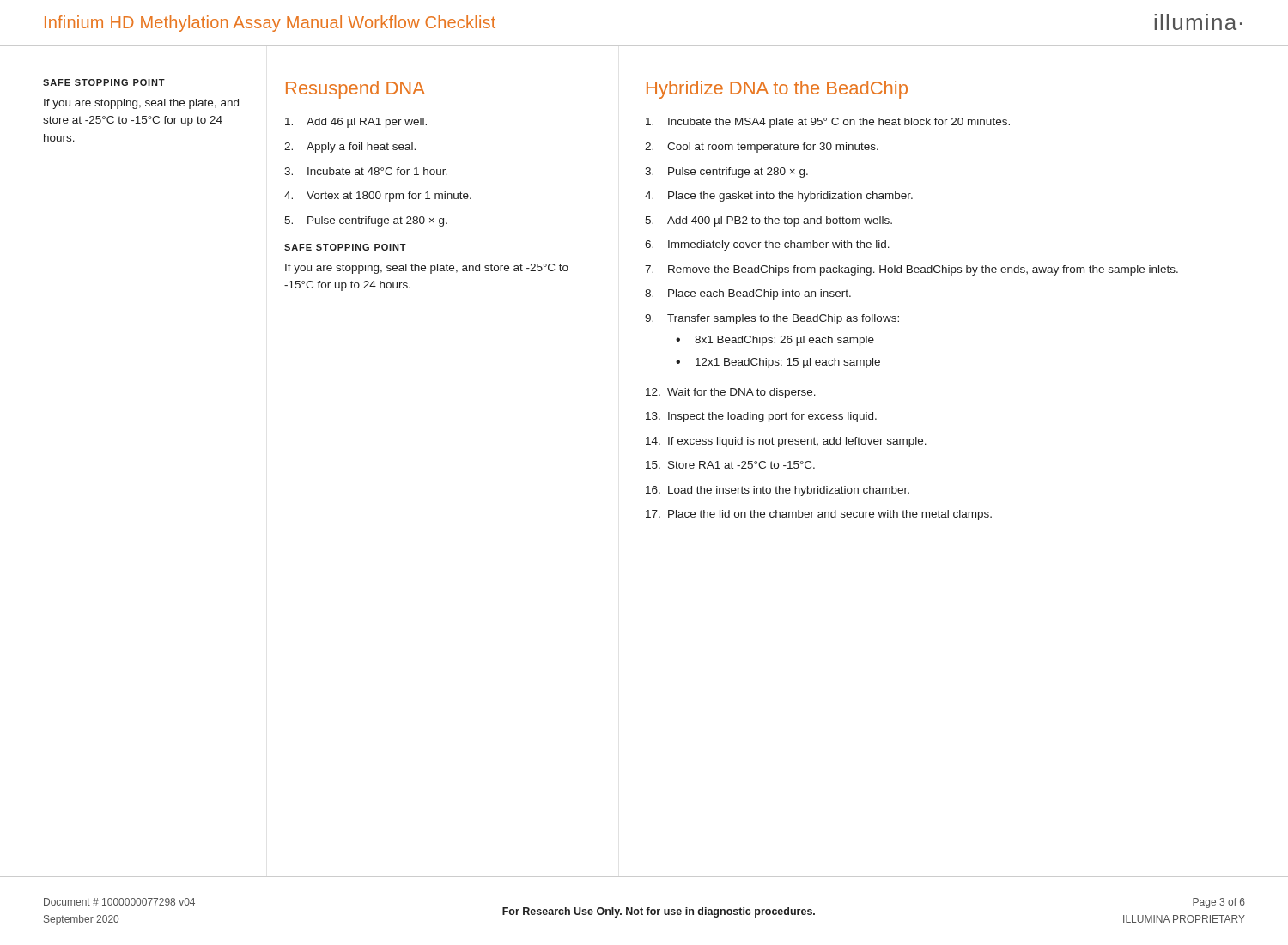Point to the text block starting "Cool at room temperature"
The height and width of the screenshot is (945, 1288).
[x=773, y=148]
